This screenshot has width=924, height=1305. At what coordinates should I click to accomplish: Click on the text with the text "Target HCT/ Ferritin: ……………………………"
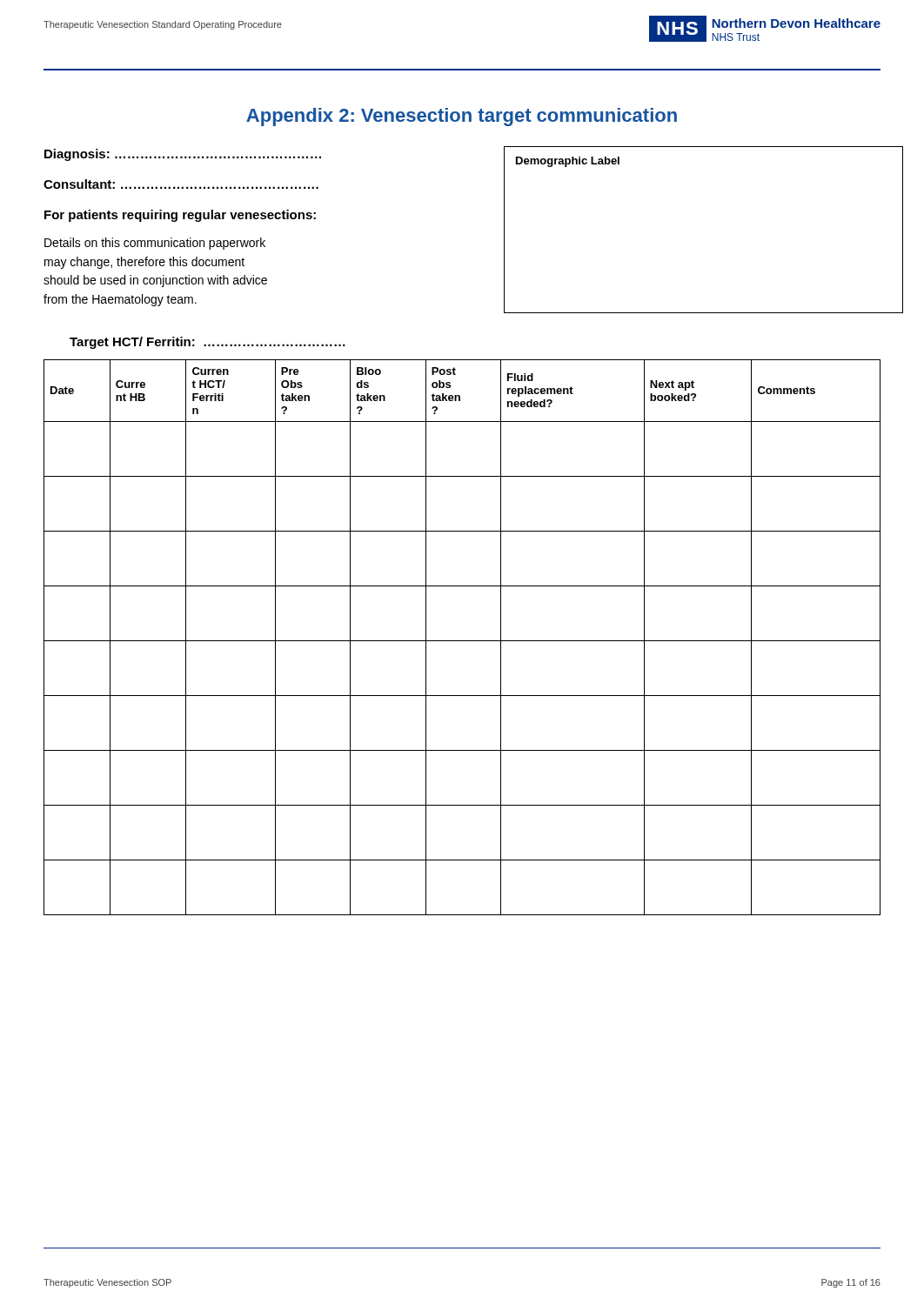[208, 341]
